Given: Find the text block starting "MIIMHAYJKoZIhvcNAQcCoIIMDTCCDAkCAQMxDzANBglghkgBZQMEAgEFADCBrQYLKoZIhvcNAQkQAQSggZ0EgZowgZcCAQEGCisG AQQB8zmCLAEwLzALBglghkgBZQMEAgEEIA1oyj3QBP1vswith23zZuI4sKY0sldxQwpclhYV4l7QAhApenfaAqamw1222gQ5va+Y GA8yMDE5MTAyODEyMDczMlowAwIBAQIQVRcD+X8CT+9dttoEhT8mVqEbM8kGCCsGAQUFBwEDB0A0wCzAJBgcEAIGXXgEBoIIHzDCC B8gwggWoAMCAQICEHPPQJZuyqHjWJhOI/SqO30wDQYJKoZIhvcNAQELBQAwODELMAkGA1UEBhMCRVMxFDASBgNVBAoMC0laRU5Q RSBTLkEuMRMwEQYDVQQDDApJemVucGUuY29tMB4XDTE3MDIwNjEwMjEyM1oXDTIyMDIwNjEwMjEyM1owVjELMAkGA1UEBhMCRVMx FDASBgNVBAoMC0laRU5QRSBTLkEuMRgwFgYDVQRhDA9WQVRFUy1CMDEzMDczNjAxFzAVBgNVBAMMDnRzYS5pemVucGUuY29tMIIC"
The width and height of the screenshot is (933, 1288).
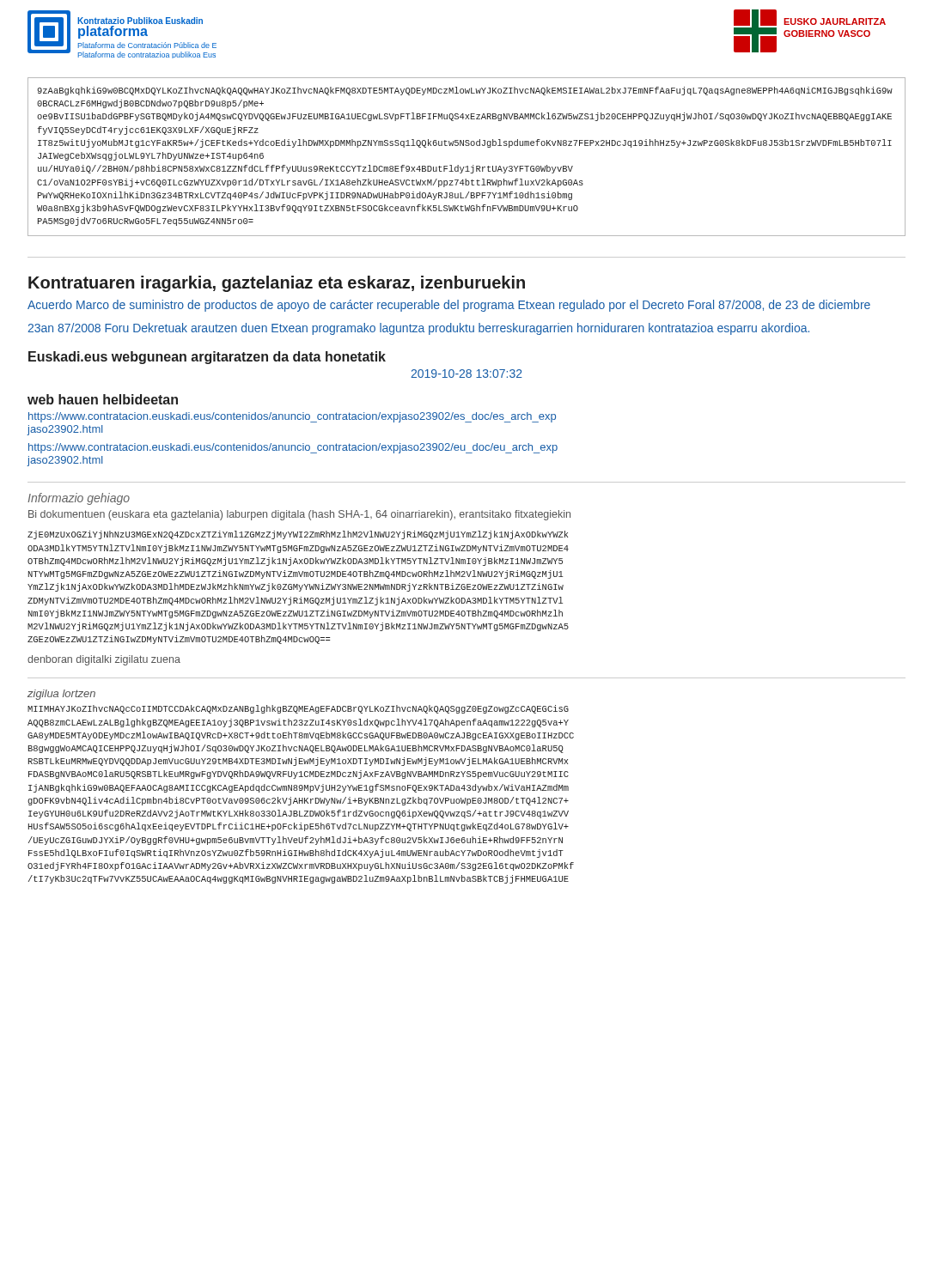Looking at the screenshot, I should point(301,795).
